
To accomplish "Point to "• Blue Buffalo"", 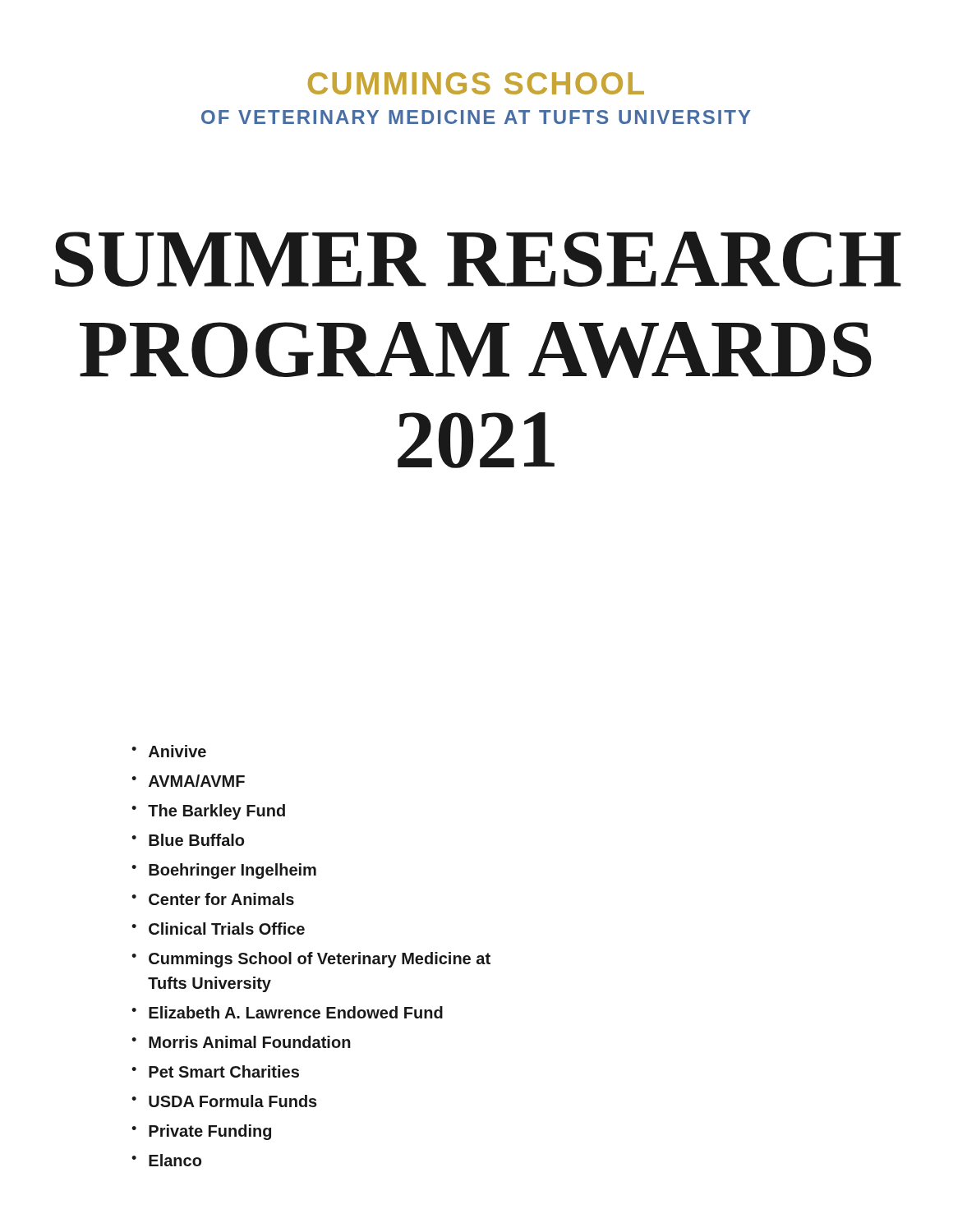I will coord(188,840).
